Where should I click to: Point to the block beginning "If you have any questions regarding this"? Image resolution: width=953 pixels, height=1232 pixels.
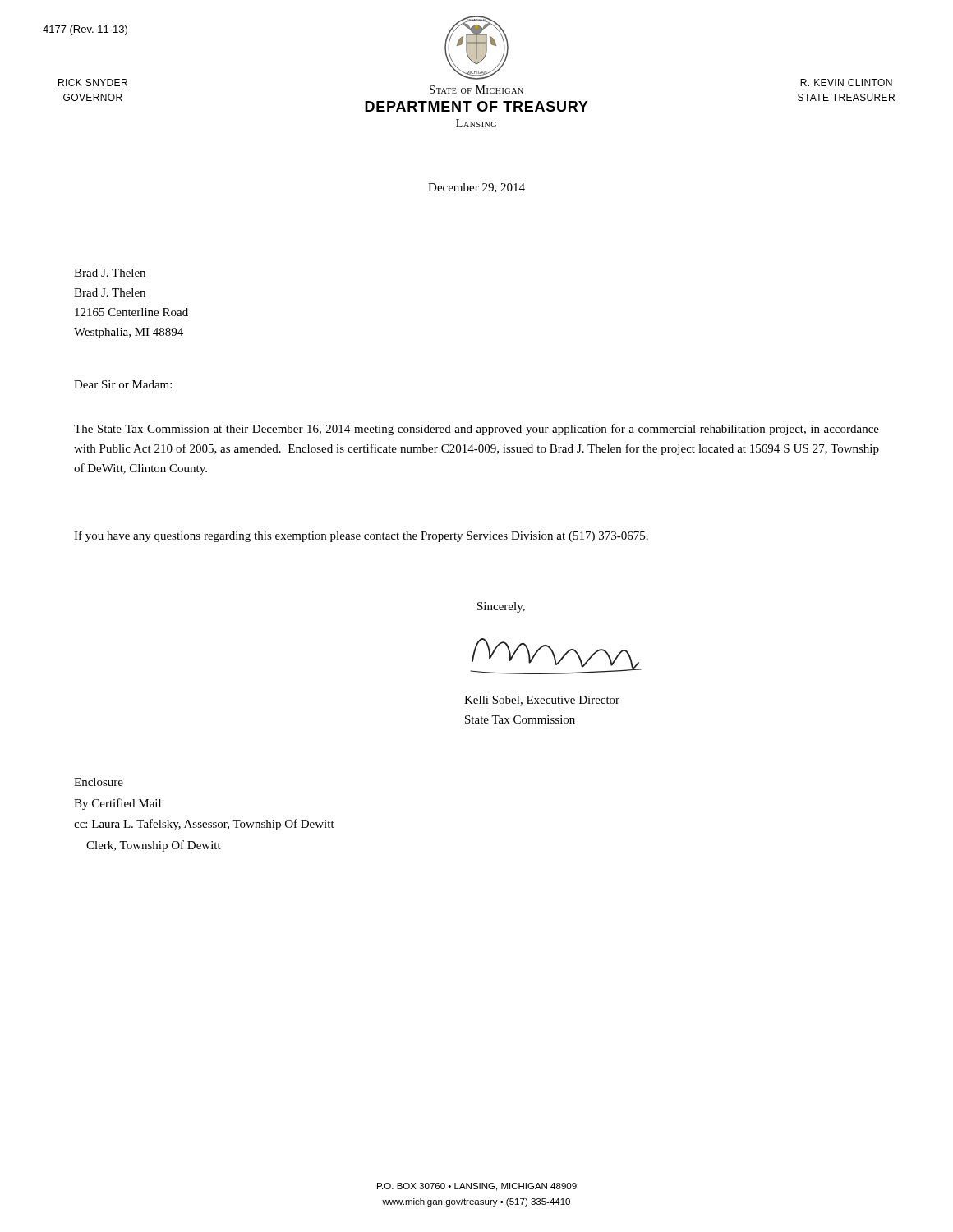coord(361,535)
